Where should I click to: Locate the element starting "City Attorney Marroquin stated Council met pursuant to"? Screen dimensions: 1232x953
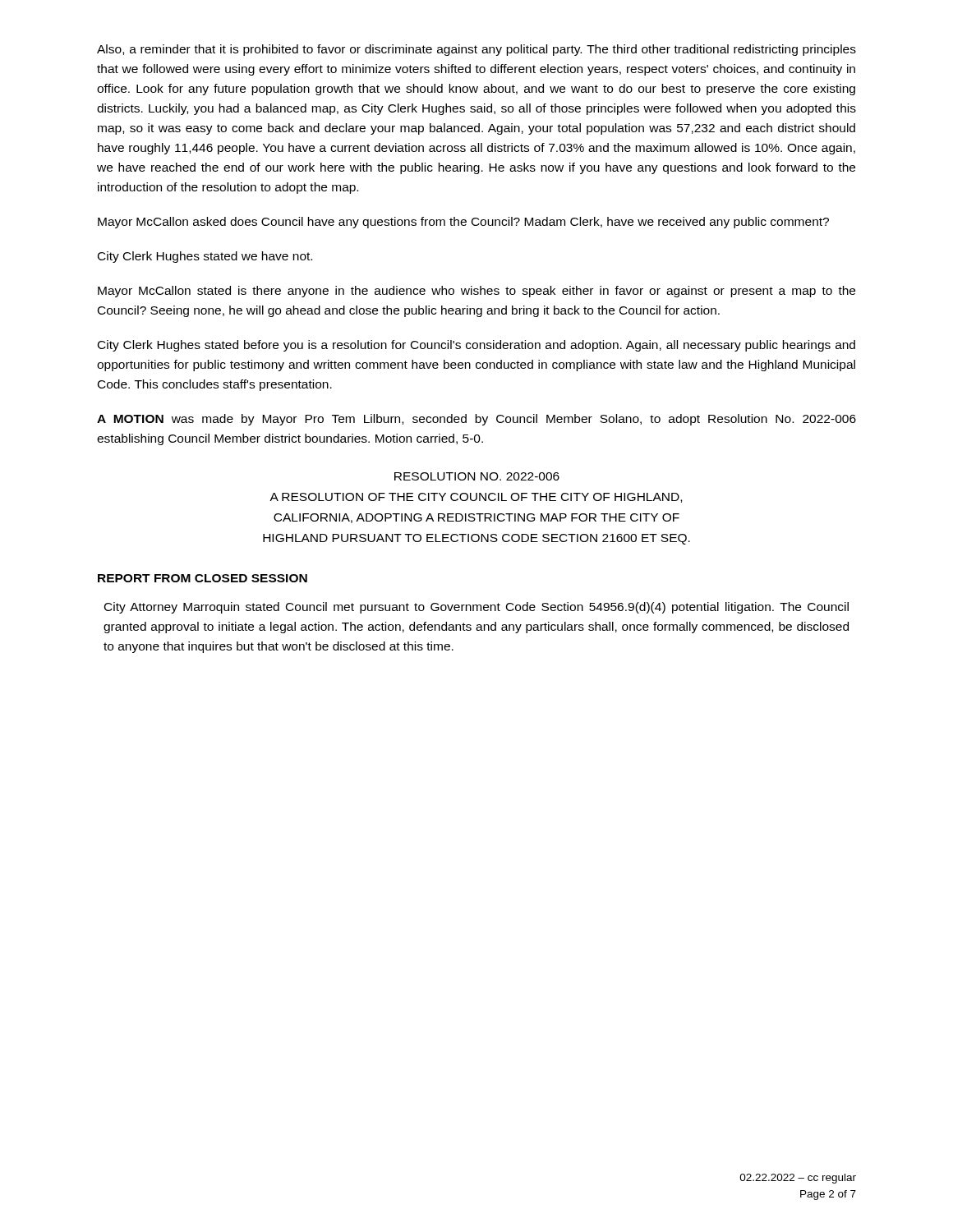click(x=476, y=627)
